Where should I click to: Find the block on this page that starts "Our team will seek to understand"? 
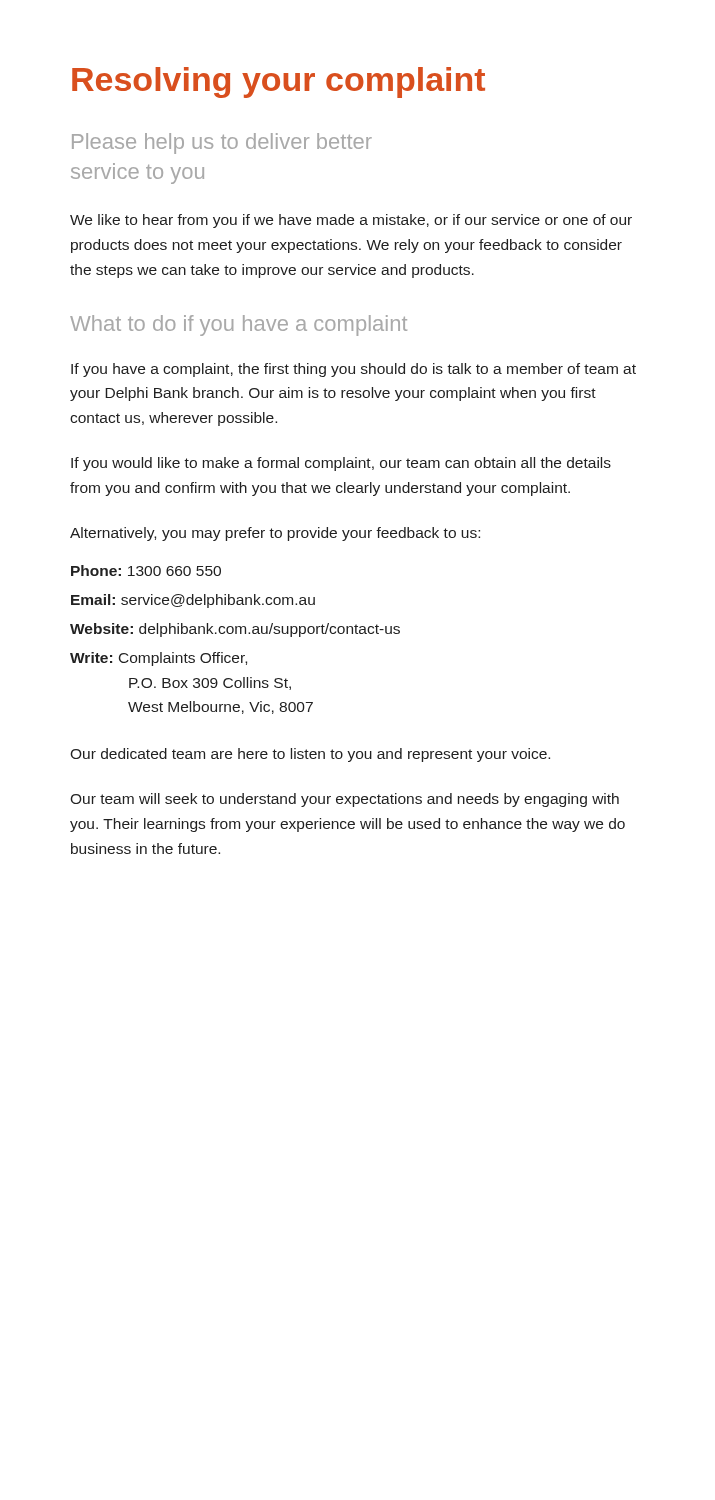click(x=348, y=823)
